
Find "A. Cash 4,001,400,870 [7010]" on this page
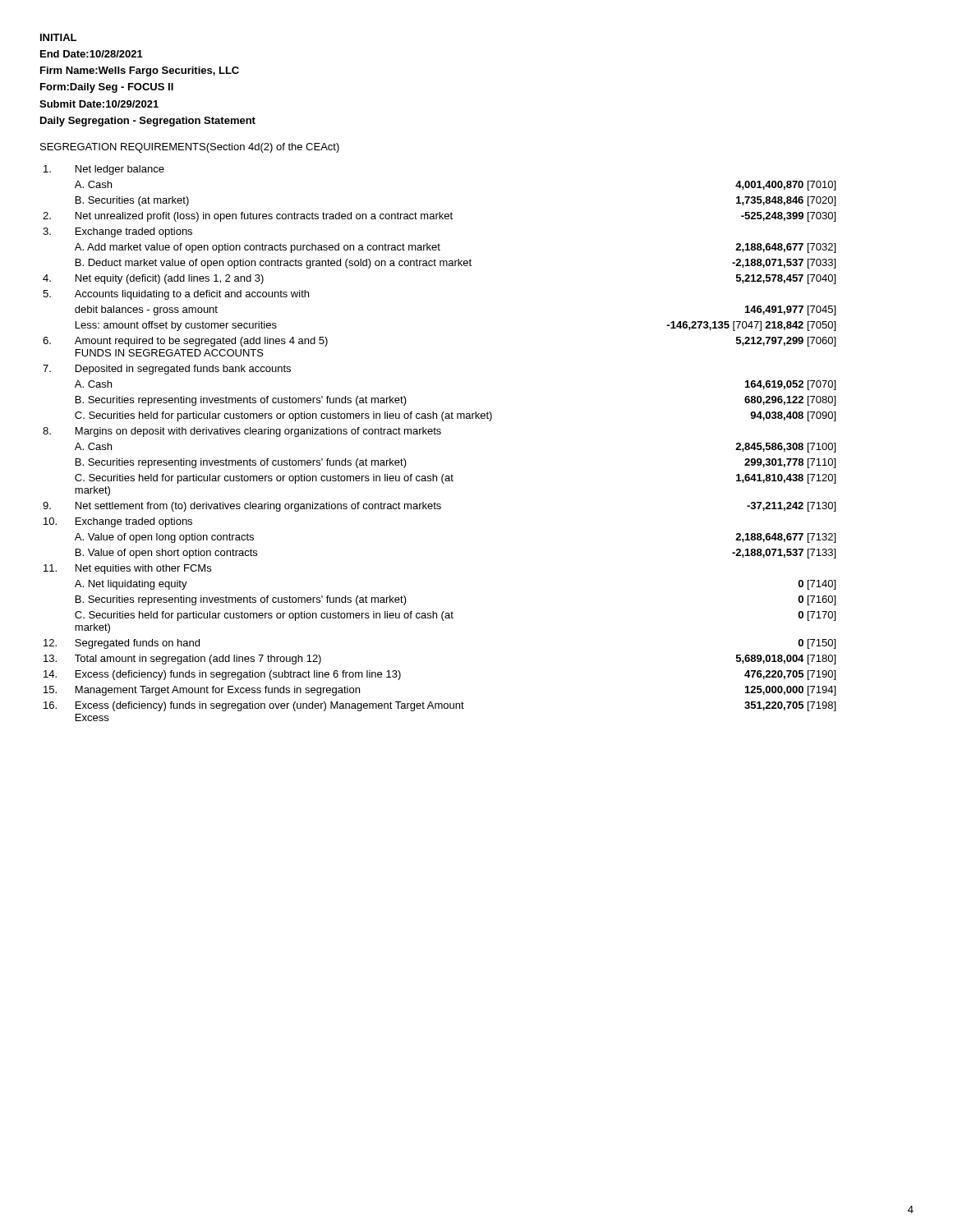pos(97,185)
